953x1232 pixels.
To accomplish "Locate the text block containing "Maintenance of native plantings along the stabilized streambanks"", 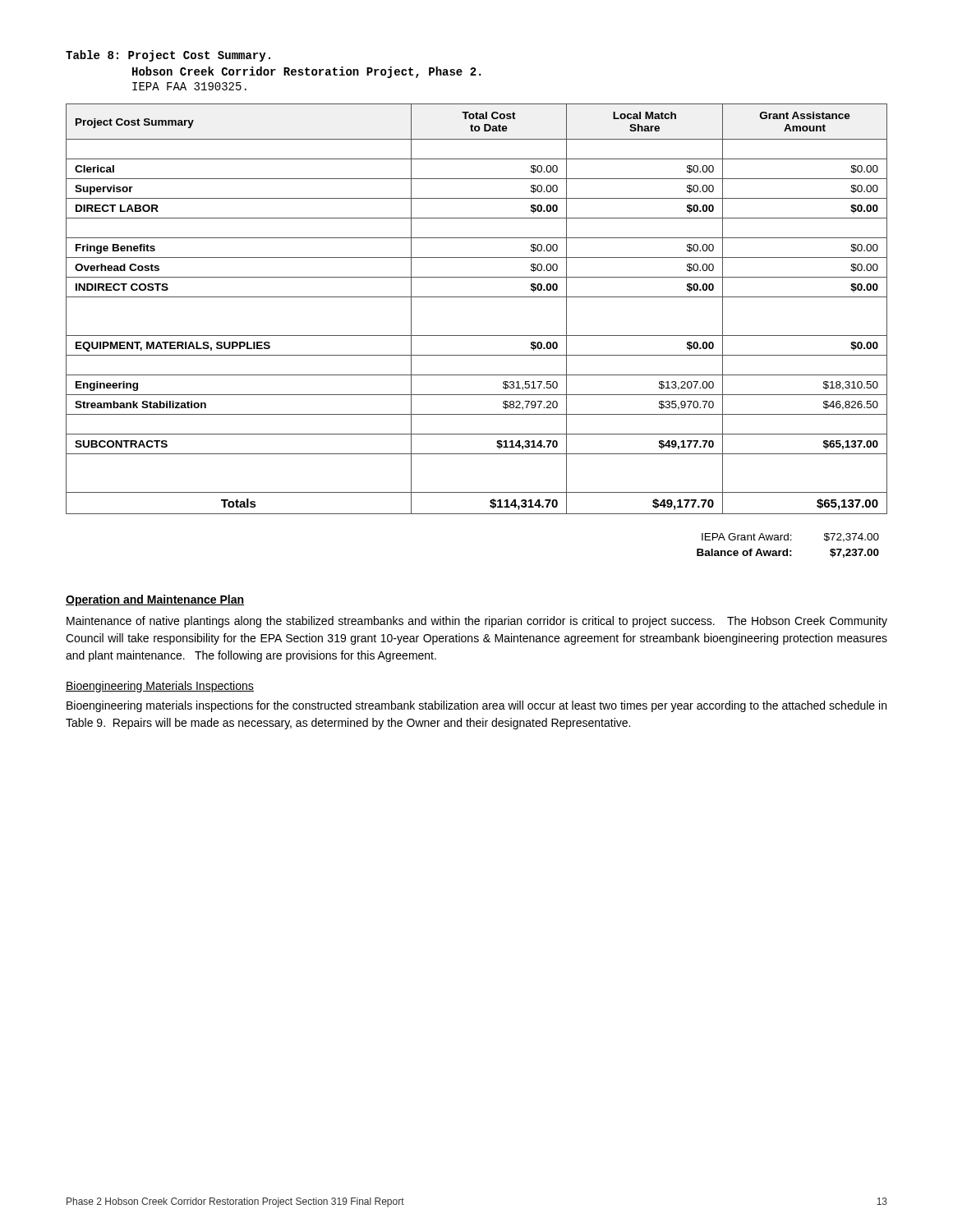I will pyautogui.click(x=476, y=638).
